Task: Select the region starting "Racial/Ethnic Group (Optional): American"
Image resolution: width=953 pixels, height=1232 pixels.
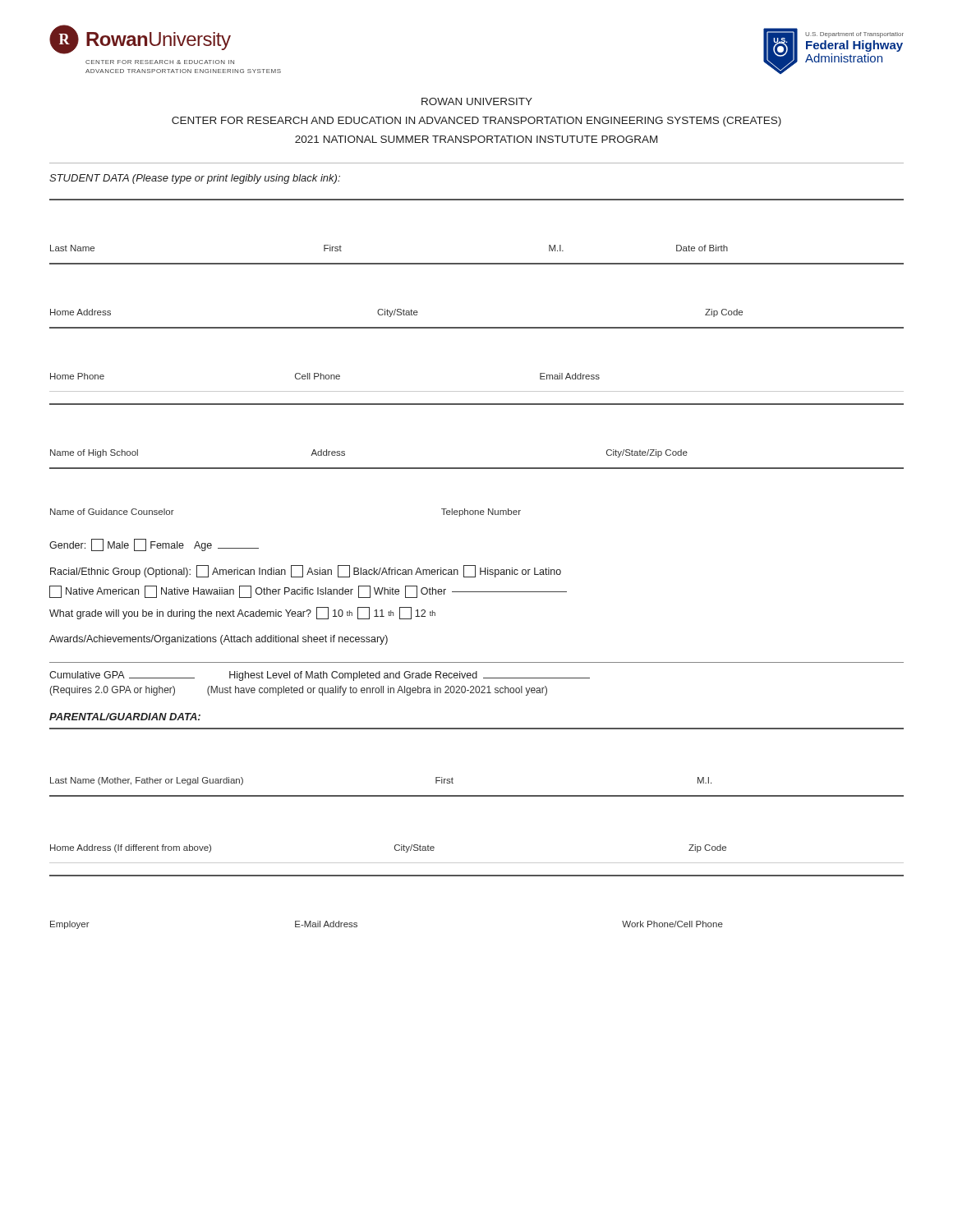Action: tap(305, 571)
